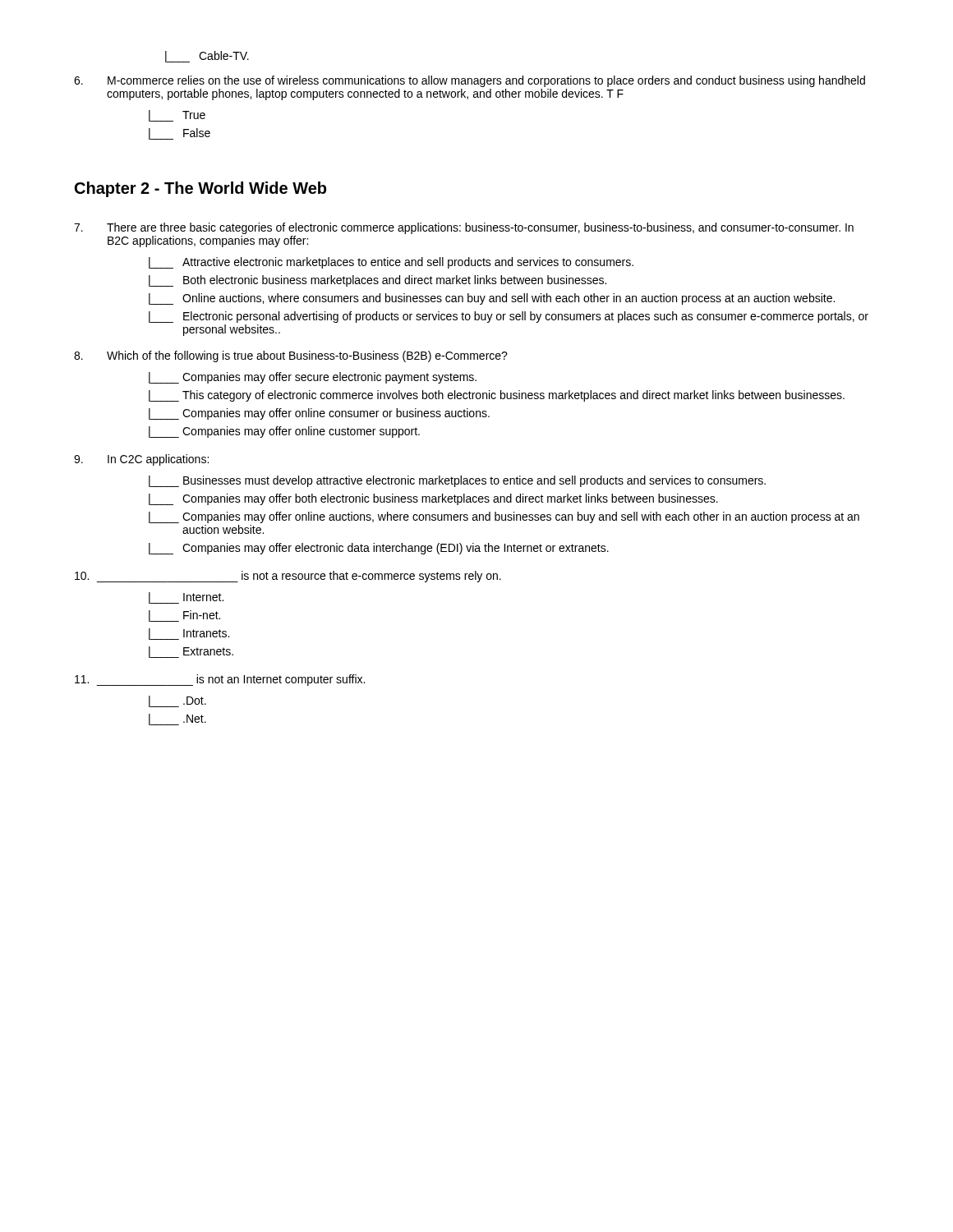Point to the text block starting "6. M-commerce relies on the use"
Image resolution: width=953 pixels, height=1232 pixels.
coord(476,87)
